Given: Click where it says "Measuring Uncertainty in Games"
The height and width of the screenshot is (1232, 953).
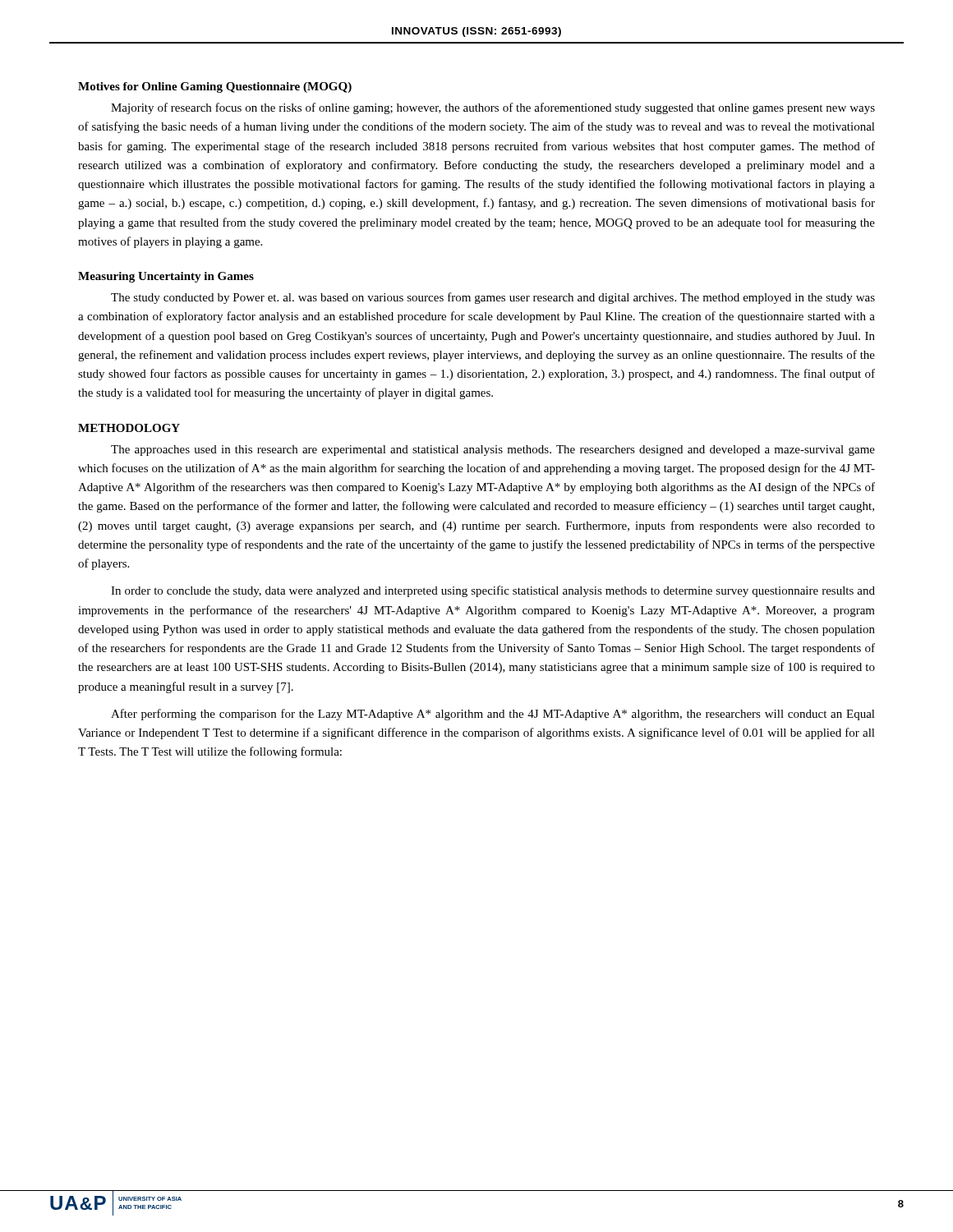Looking at the screenshot, I should 166,276.
